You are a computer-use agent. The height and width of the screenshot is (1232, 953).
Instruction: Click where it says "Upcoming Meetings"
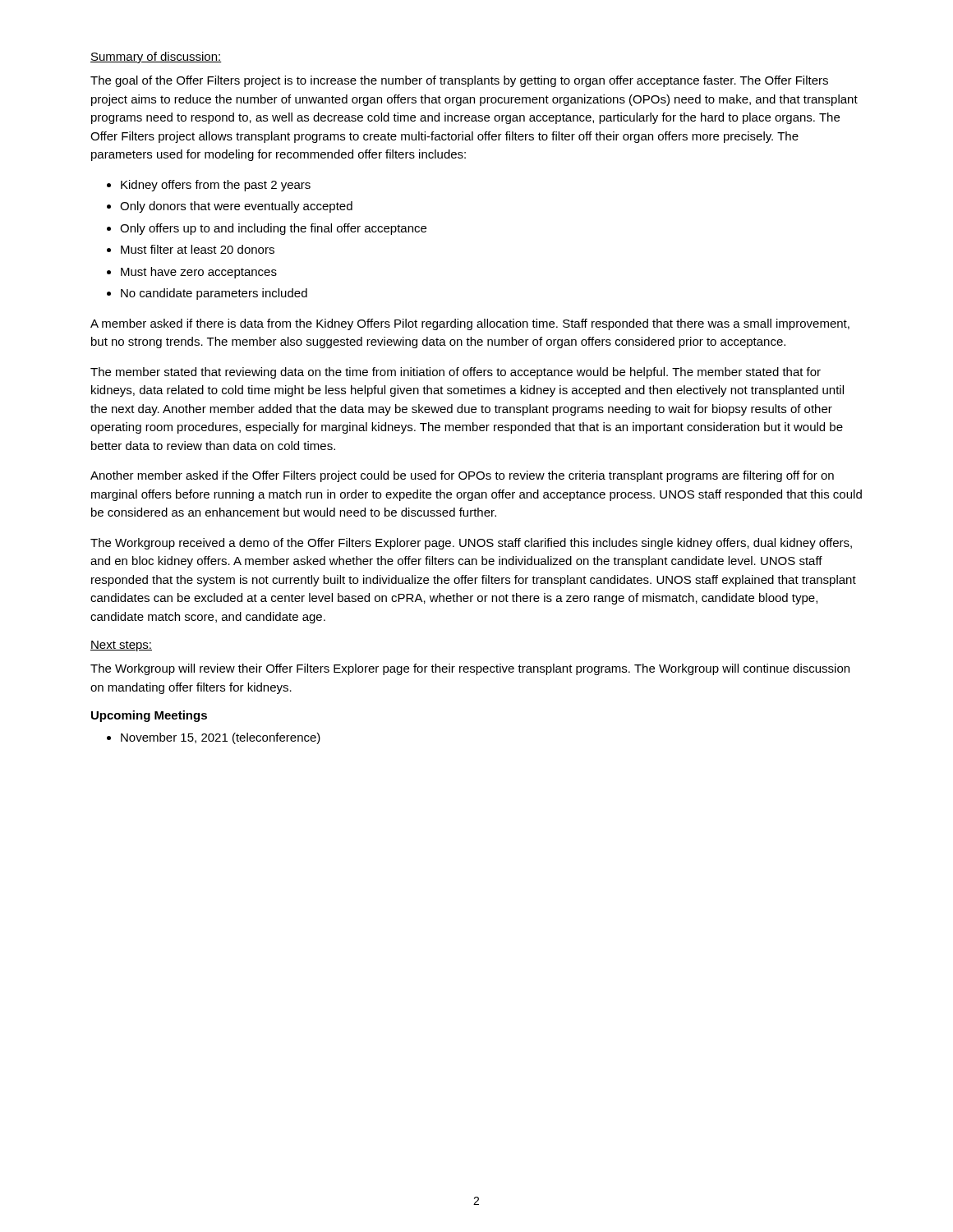tap(149, 715)
